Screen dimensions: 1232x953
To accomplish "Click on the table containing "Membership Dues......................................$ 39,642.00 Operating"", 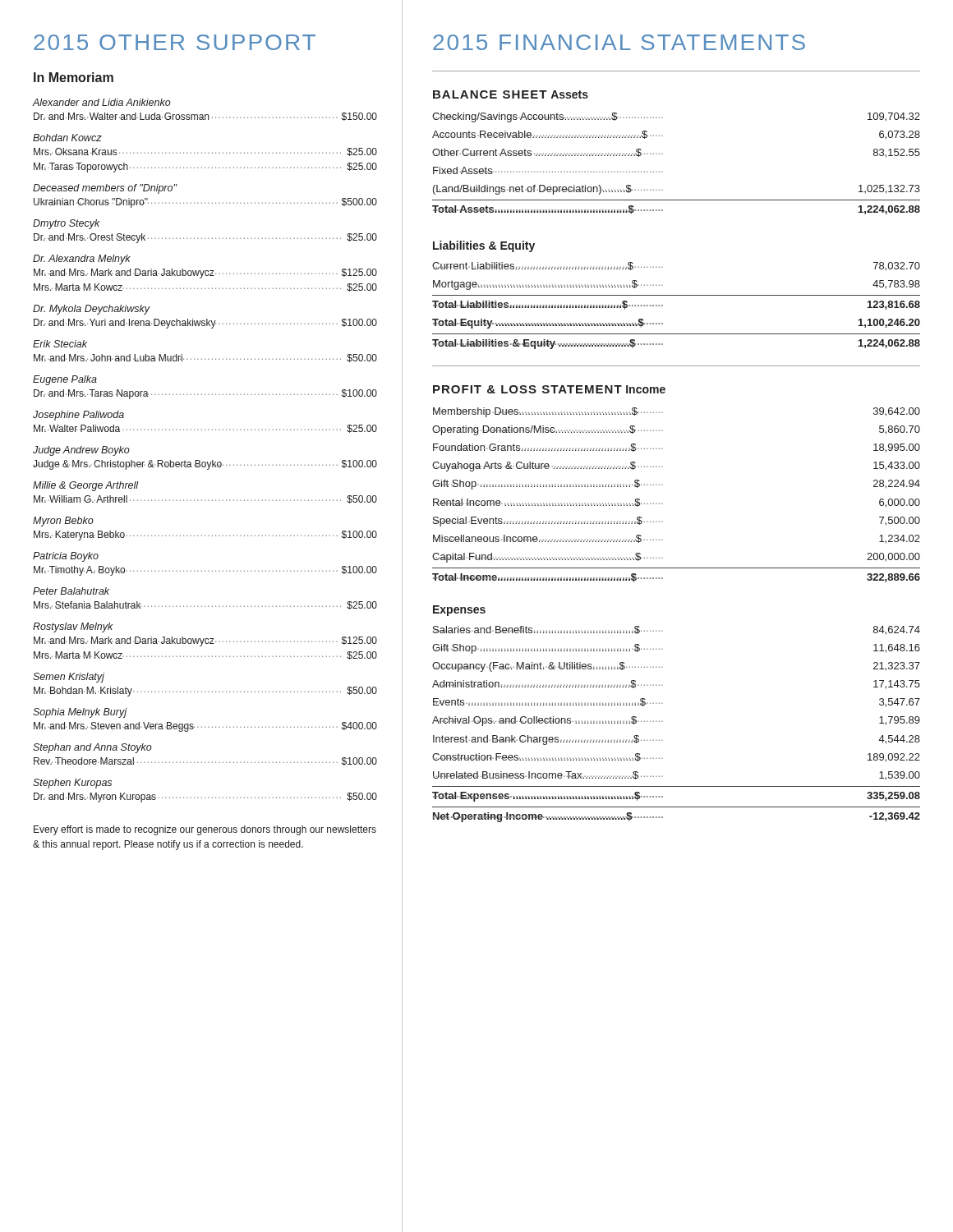I will (x=676, y=494).
